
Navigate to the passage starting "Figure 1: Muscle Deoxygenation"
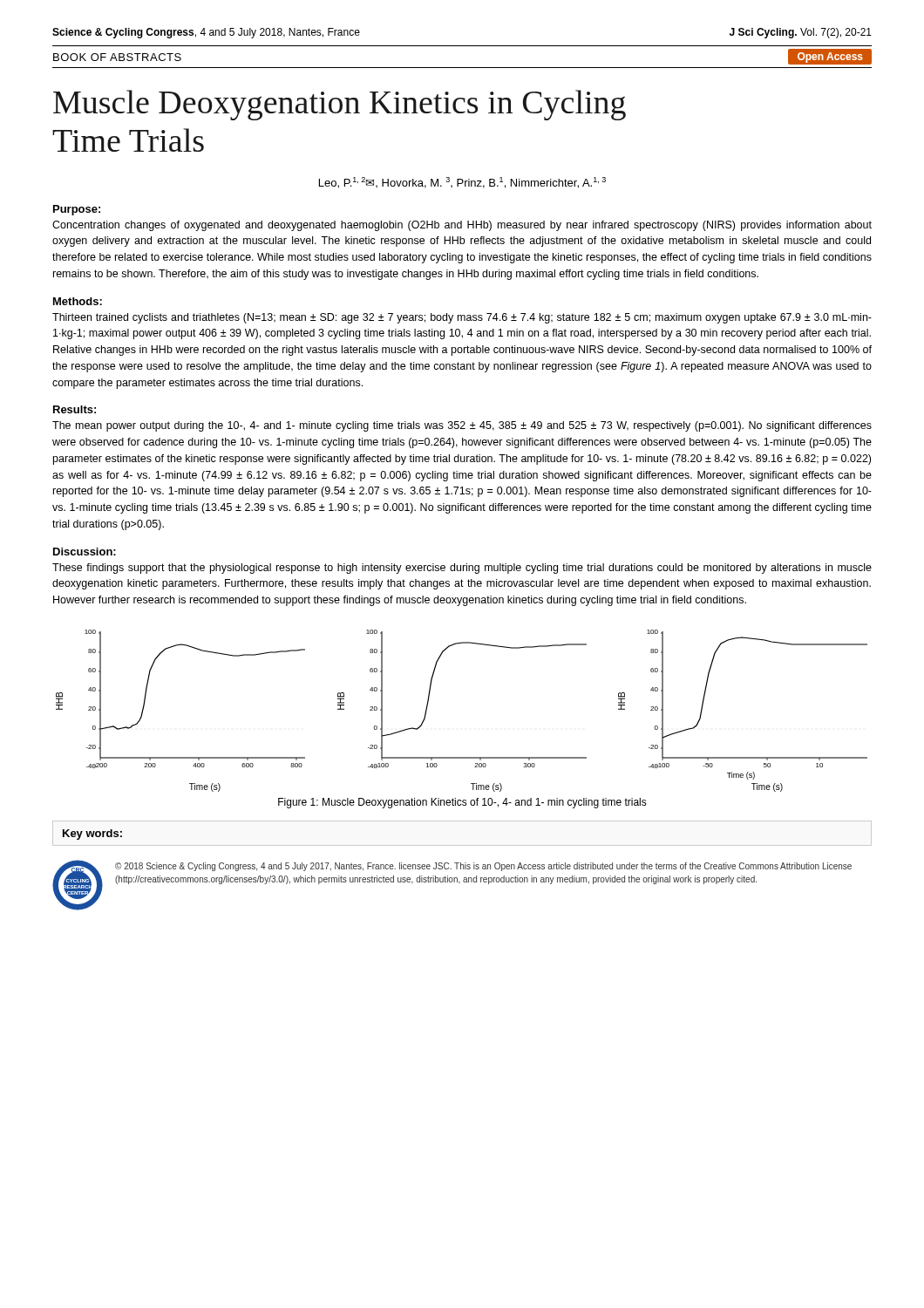(x=462, y=802)
